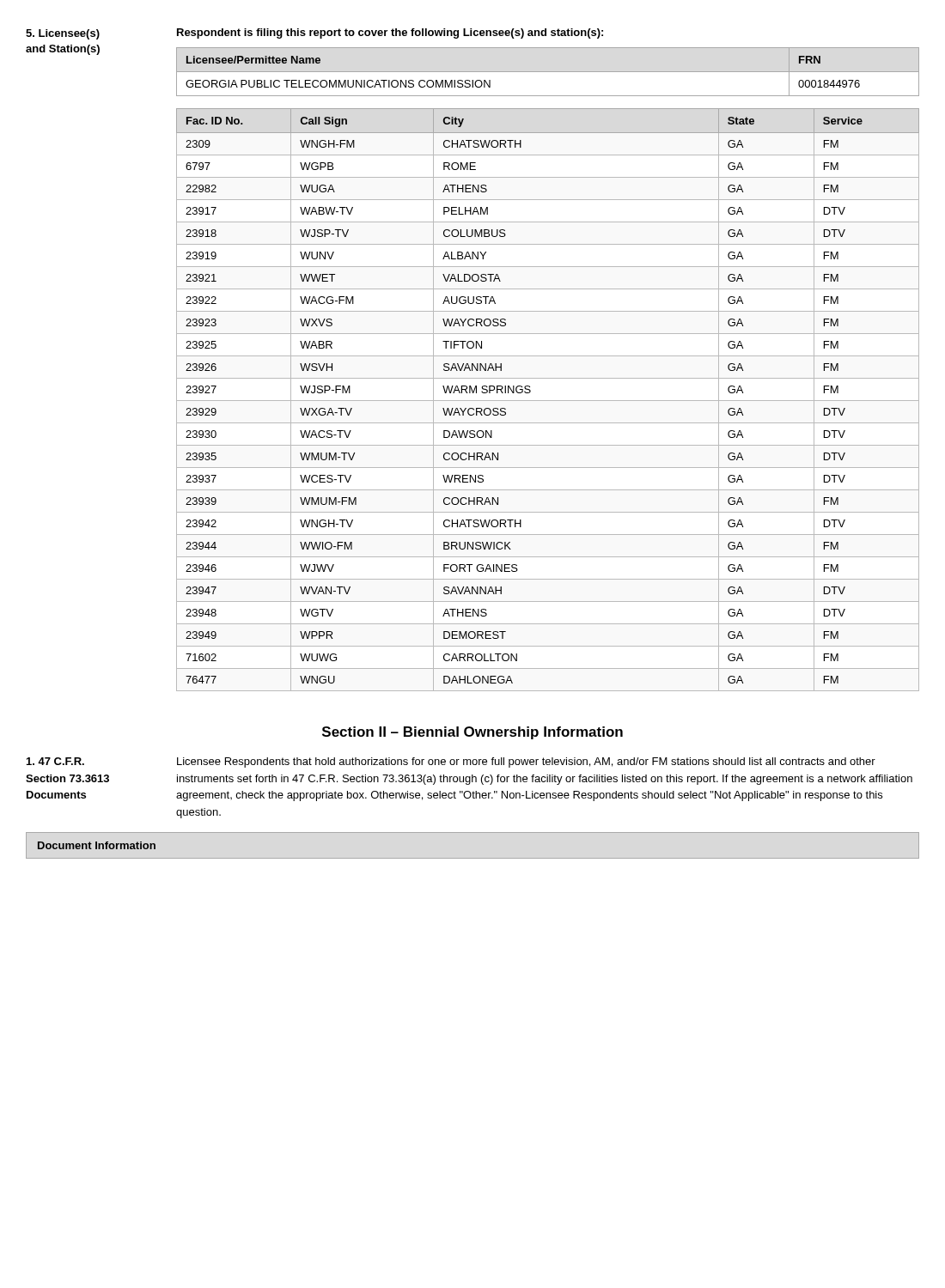Viewport: 945px width, 1288px height.
Task: Where does it say "Section II – Biennial Ownership Information"?
Action: point(472,732)
